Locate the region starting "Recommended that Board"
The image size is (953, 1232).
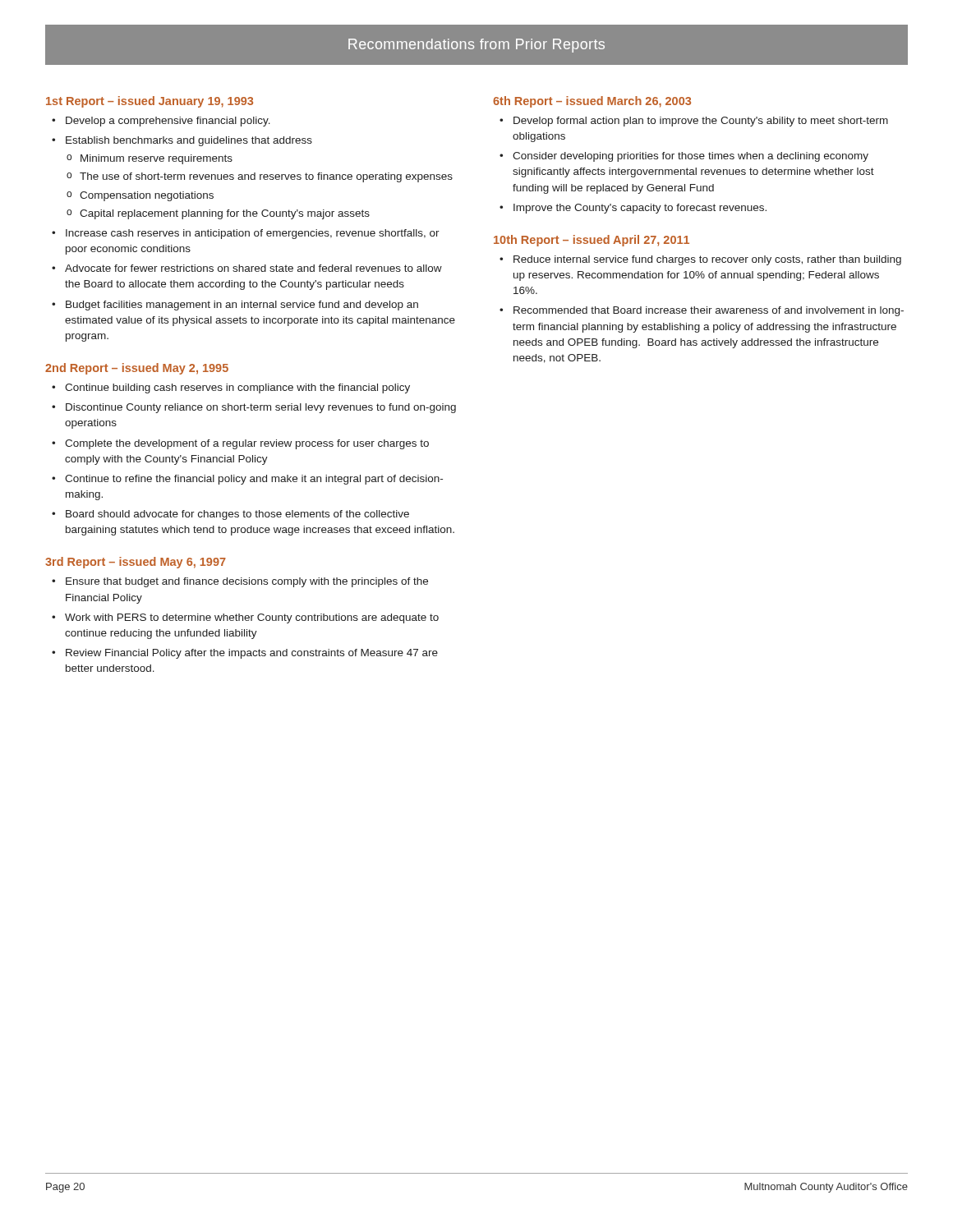click(x=708, y=334)
